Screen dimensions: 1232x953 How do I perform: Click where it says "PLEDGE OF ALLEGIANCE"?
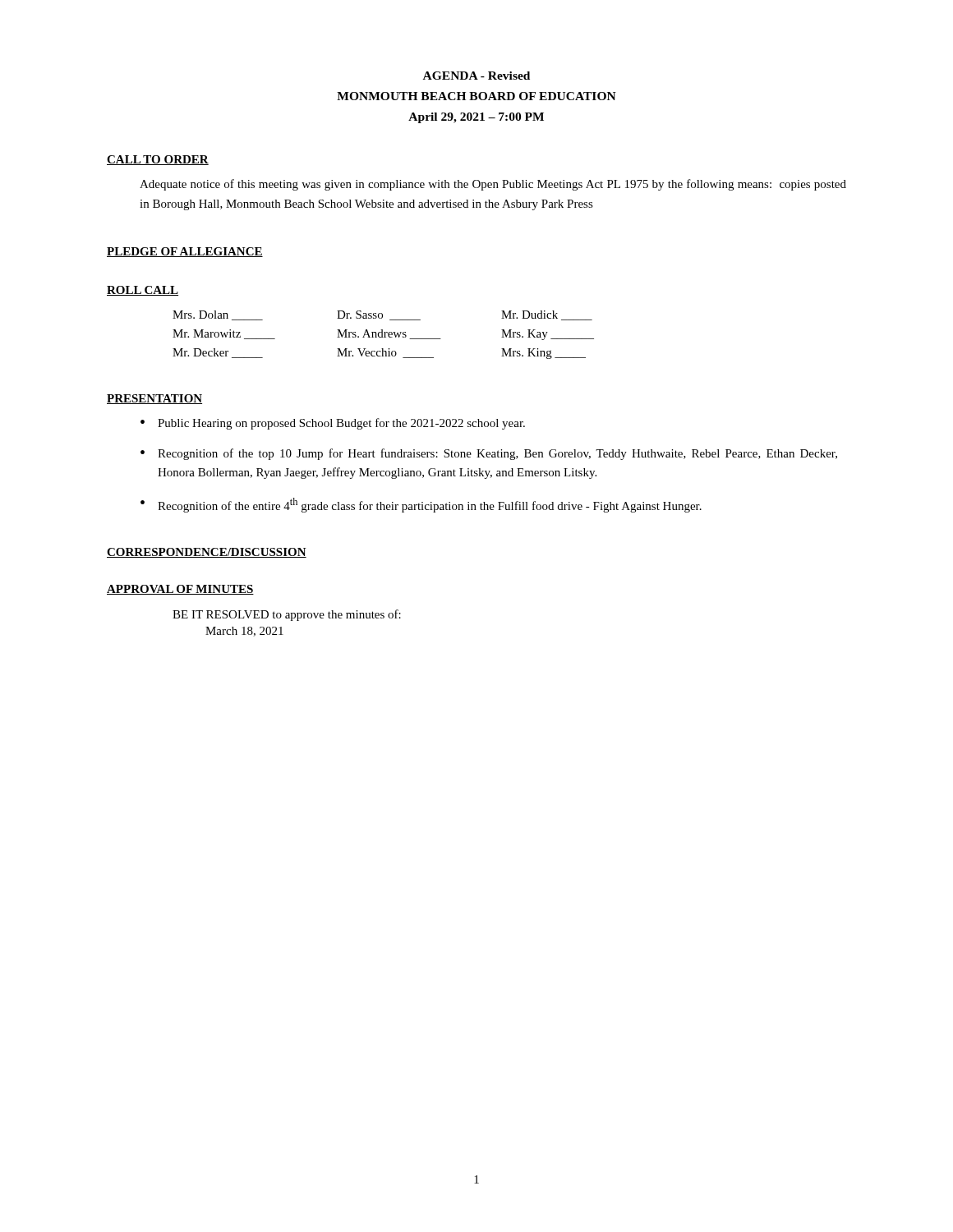point(185,251)
